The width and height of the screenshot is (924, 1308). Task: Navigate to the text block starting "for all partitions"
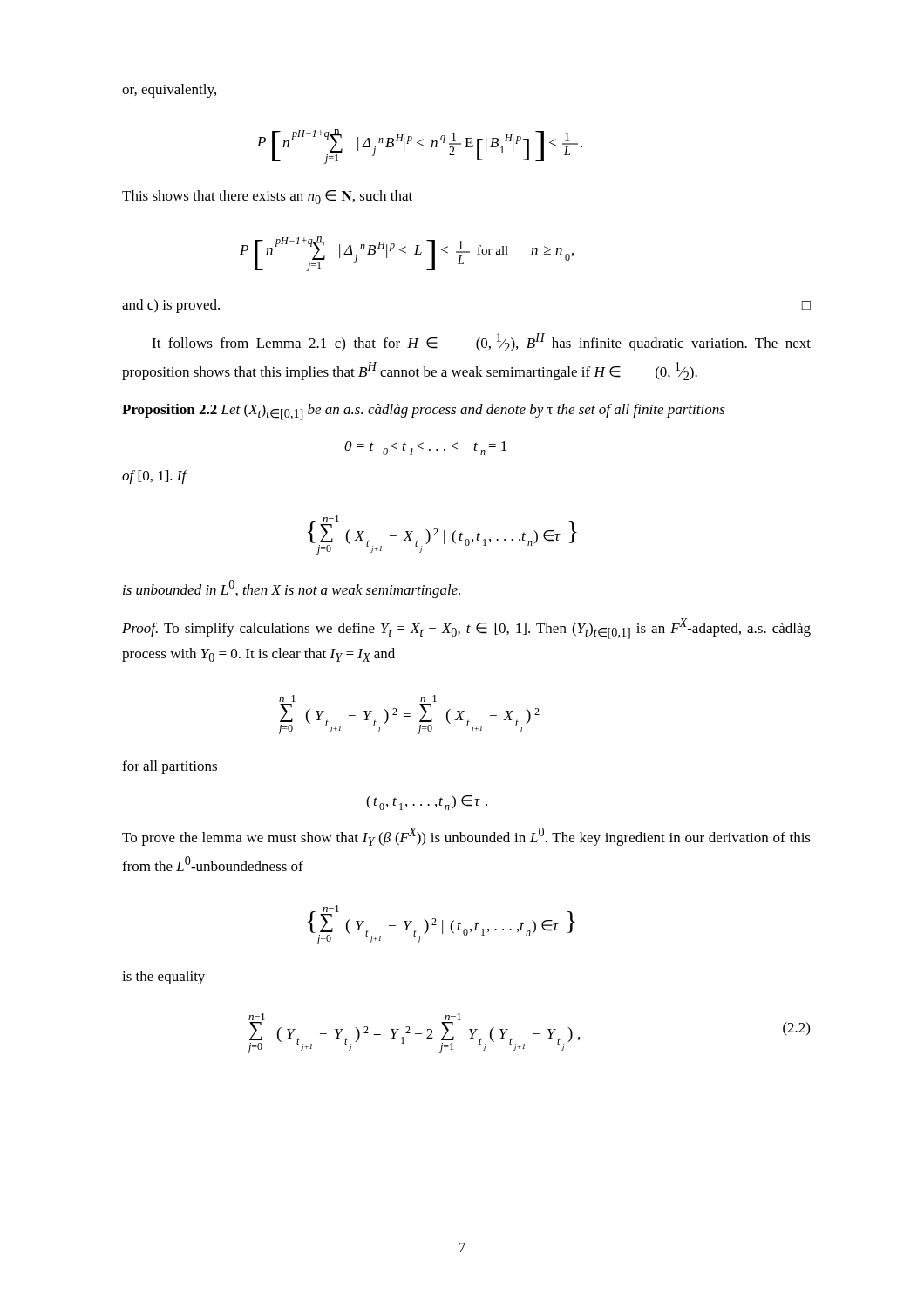(x=170, y=767)
